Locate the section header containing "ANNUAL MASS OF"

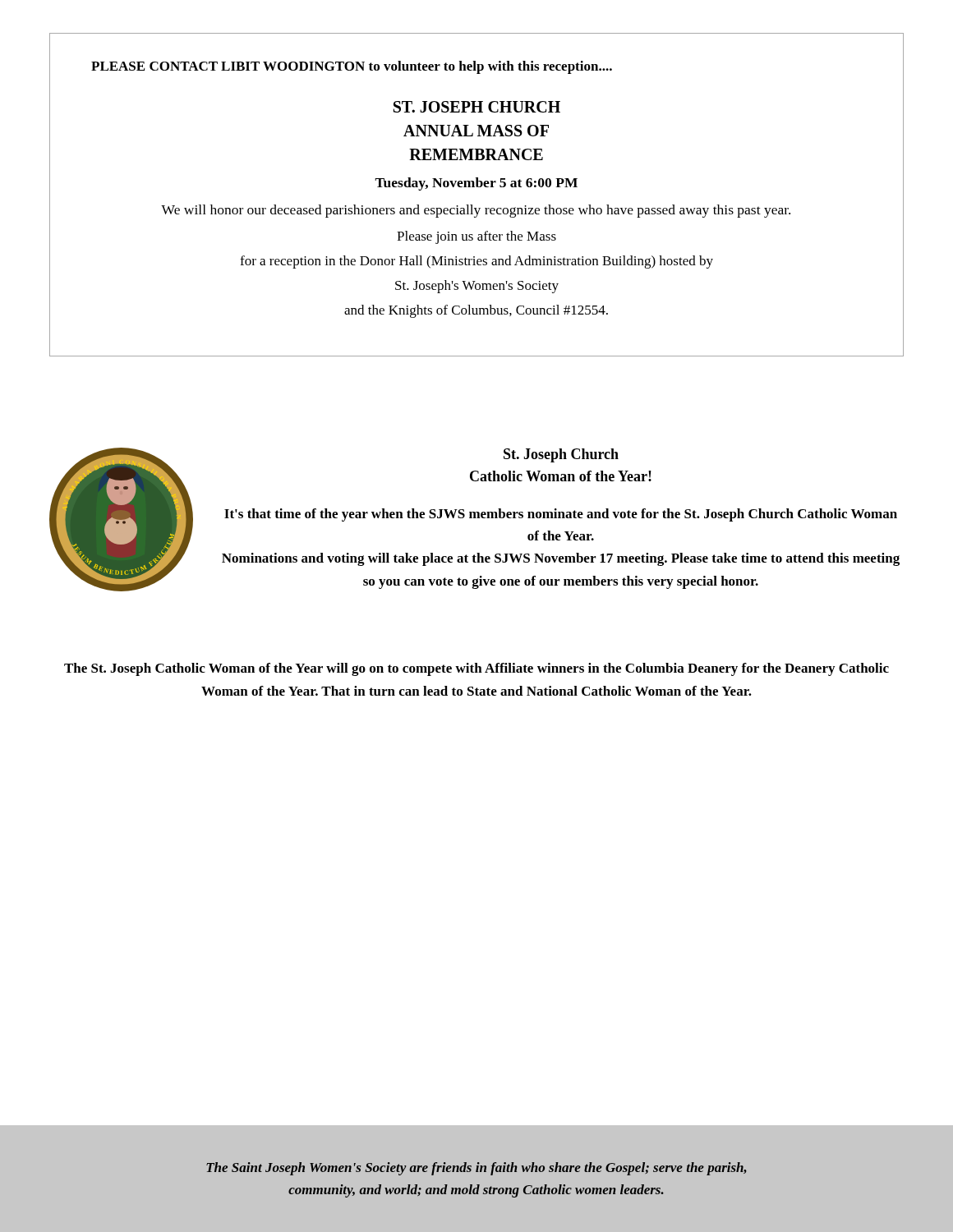pyautogui.click(x=476, y=131)
